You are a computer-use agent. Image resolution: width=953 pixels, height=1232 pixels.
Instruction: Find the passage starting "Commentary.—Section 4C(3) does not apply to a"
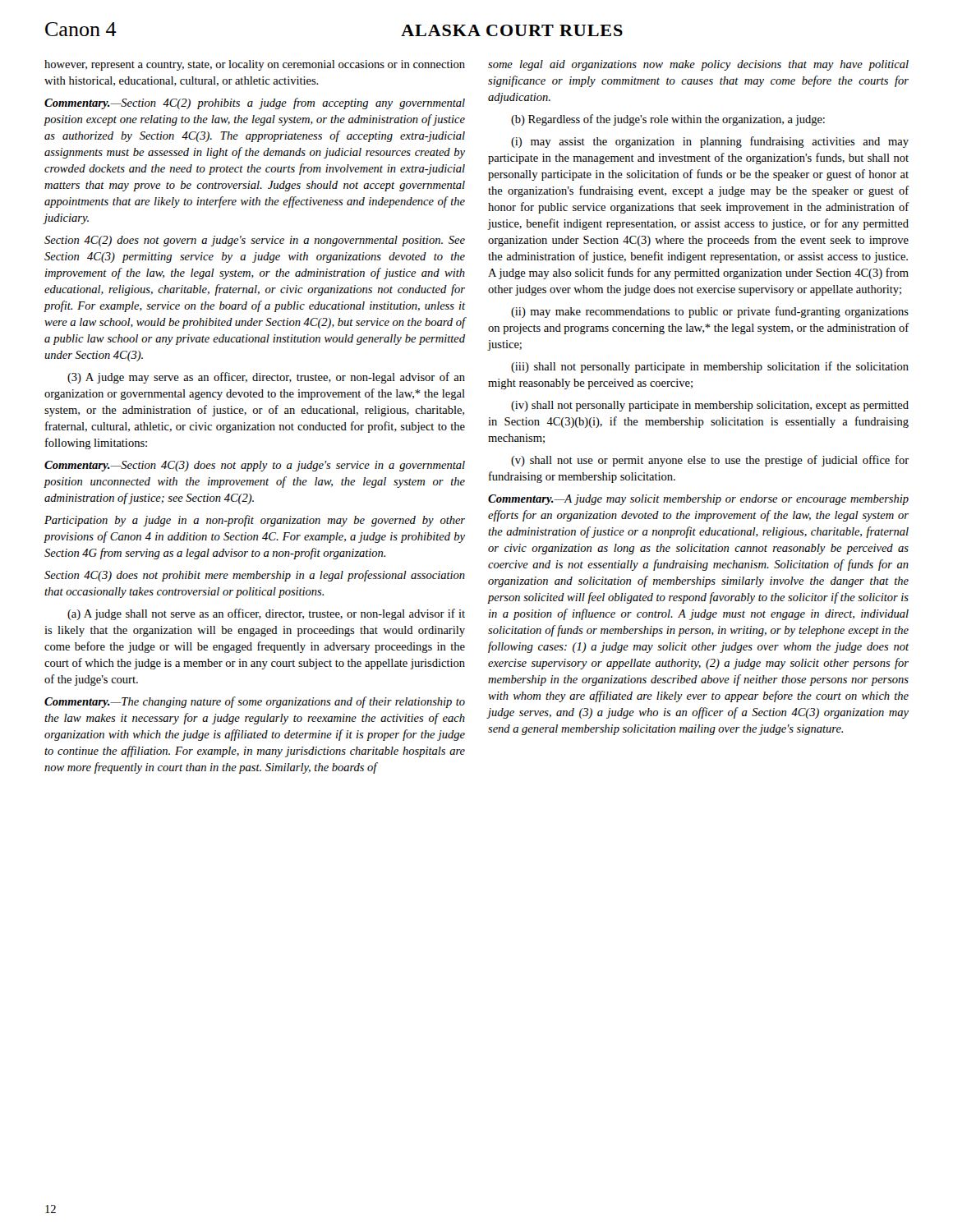[x=255, y=481]
